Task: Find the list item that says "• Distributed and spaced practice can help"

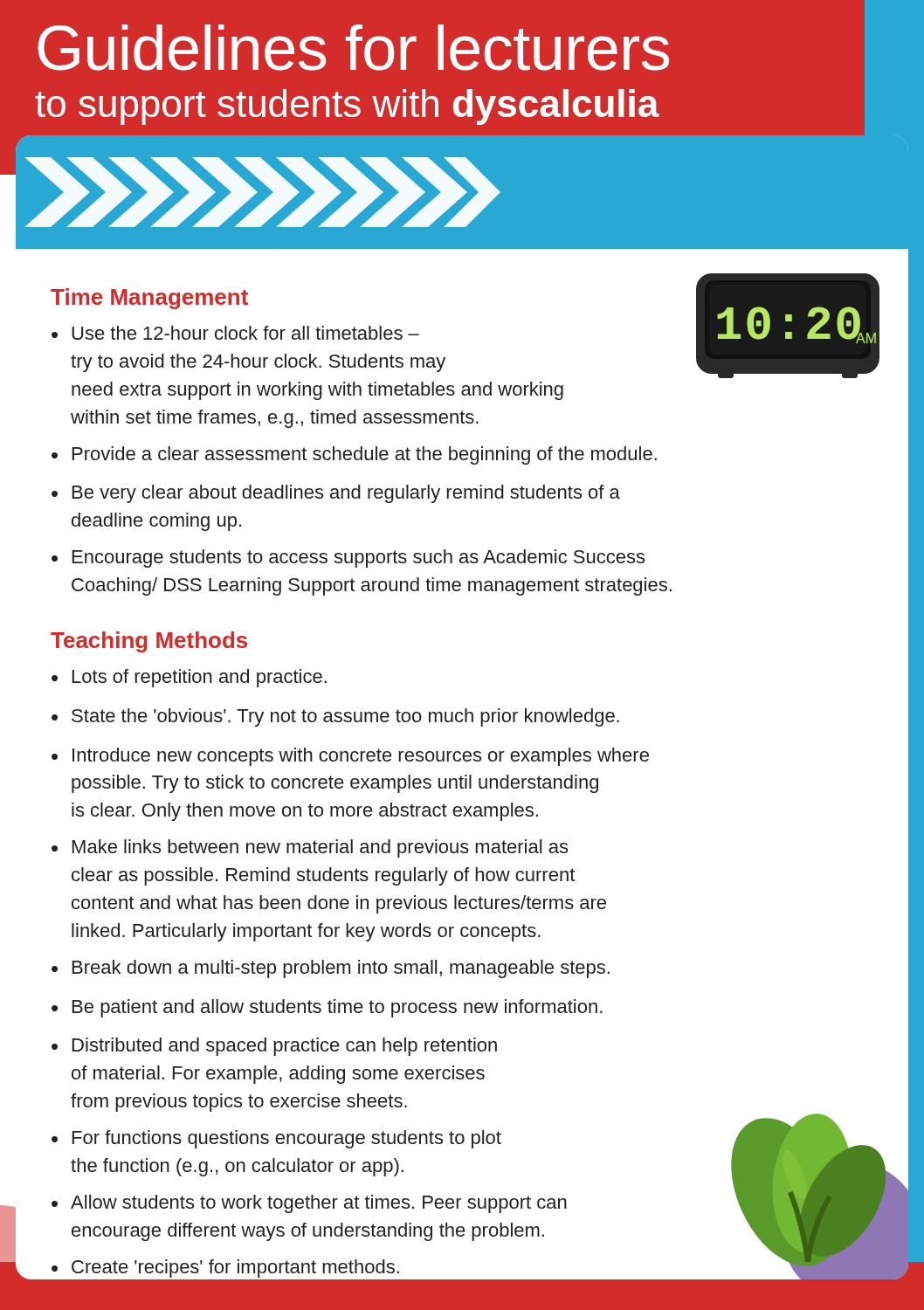Action: coord(331,1073)
